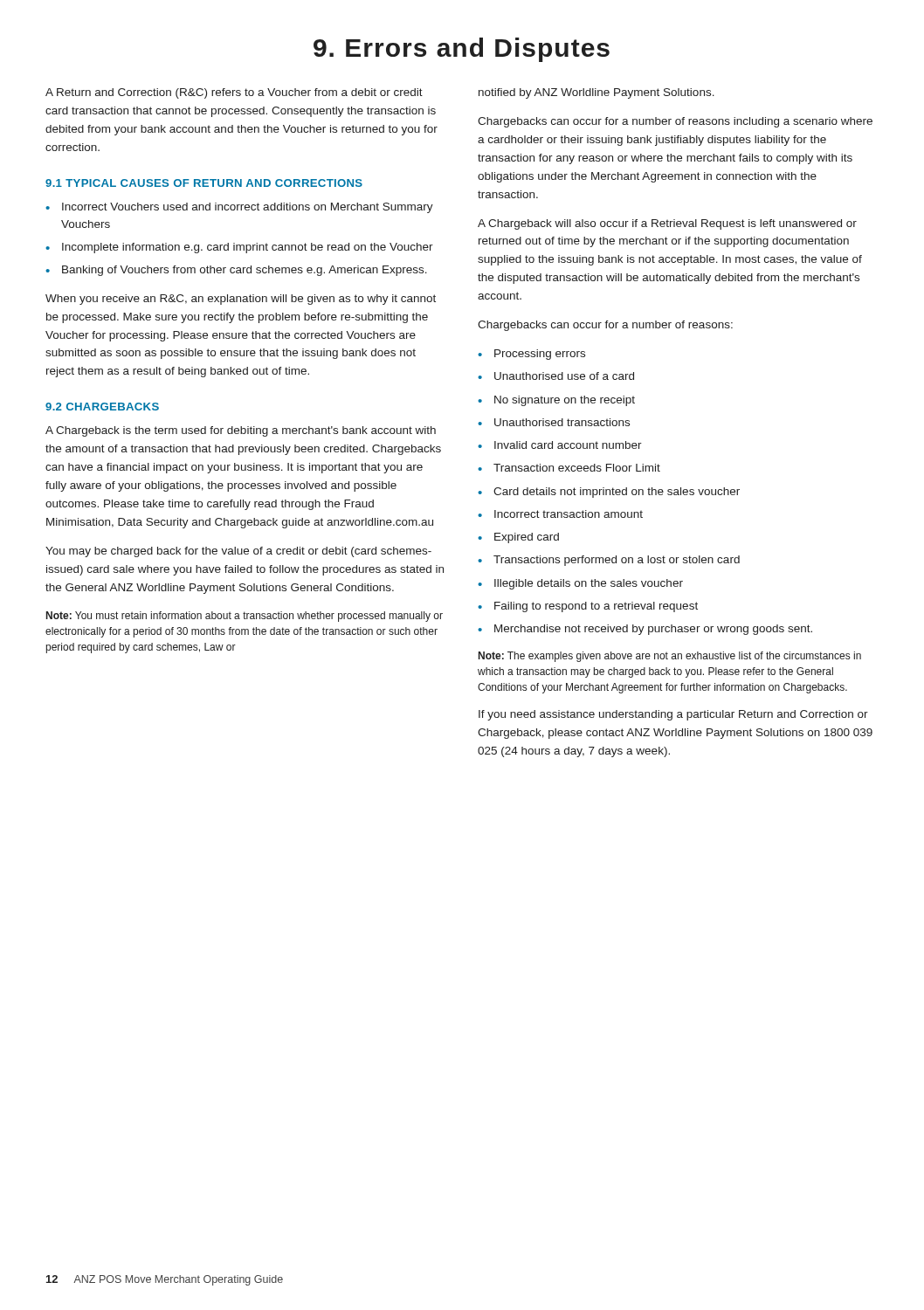This screenshot has width=924, height=1310.
Task: Find the element starting "Incomplete information e.g. card imprint cannot"
Action: tap(247, 247)
